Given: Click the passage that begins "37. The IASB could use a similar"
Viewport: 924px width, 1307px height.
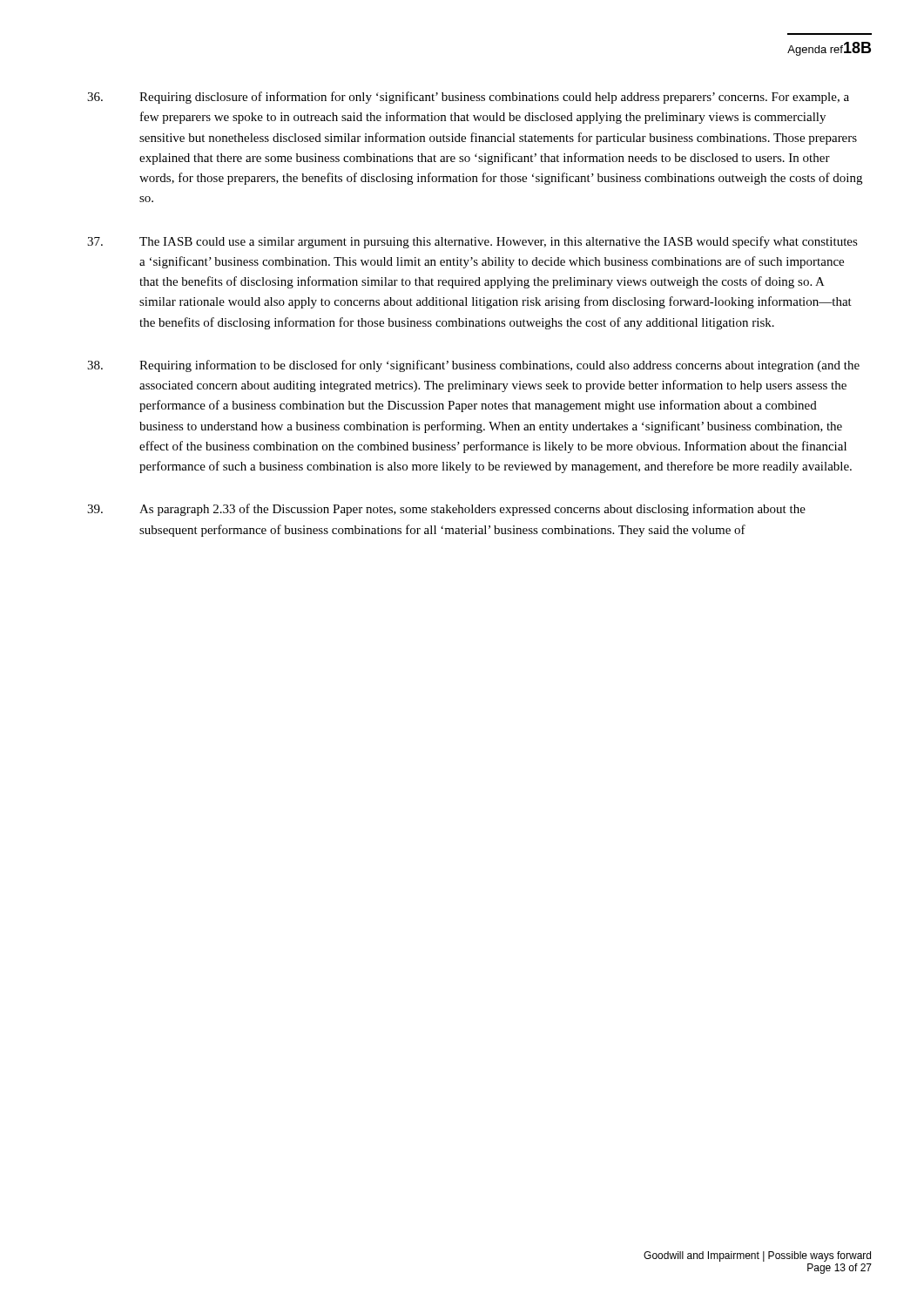Looking at the screenshot, I should click(475, 282).
